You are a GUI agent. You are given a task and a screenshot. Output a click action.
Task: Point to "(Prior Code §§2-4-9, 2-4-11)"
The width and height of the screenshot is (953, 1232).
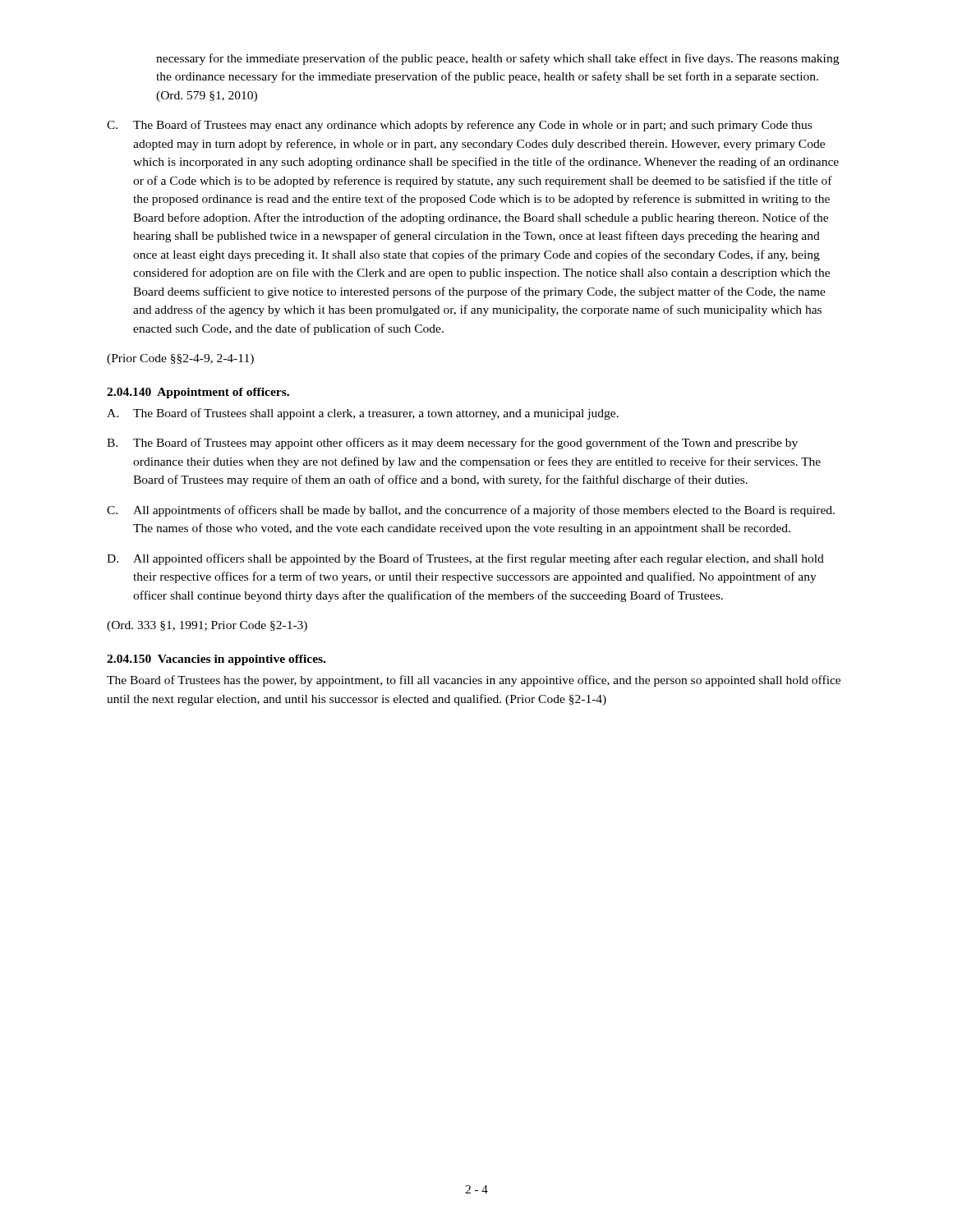point(180,358)
